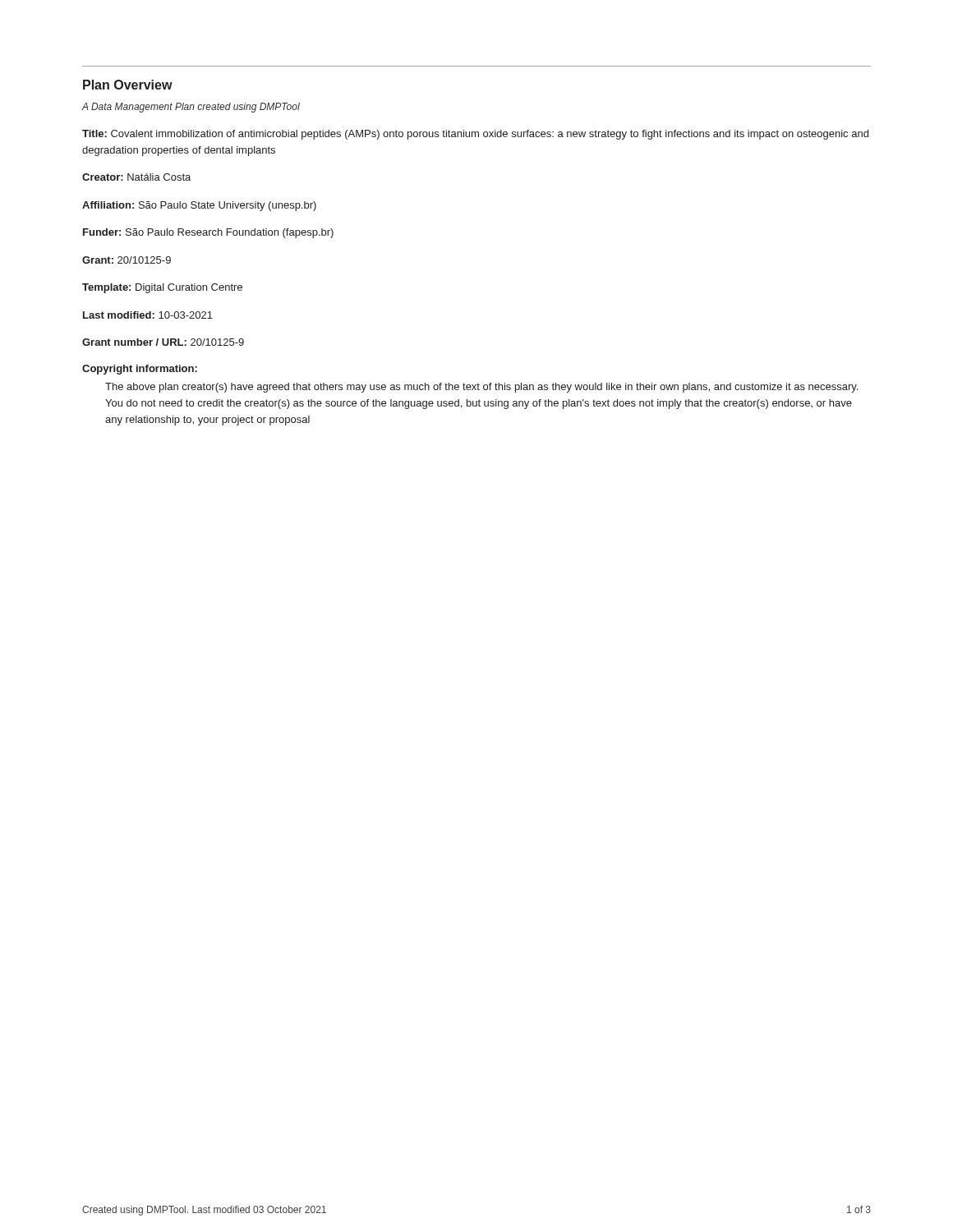Find "Grant: 20/10125-9" on this page
The image size is (953, 1232).
(127, 260)
